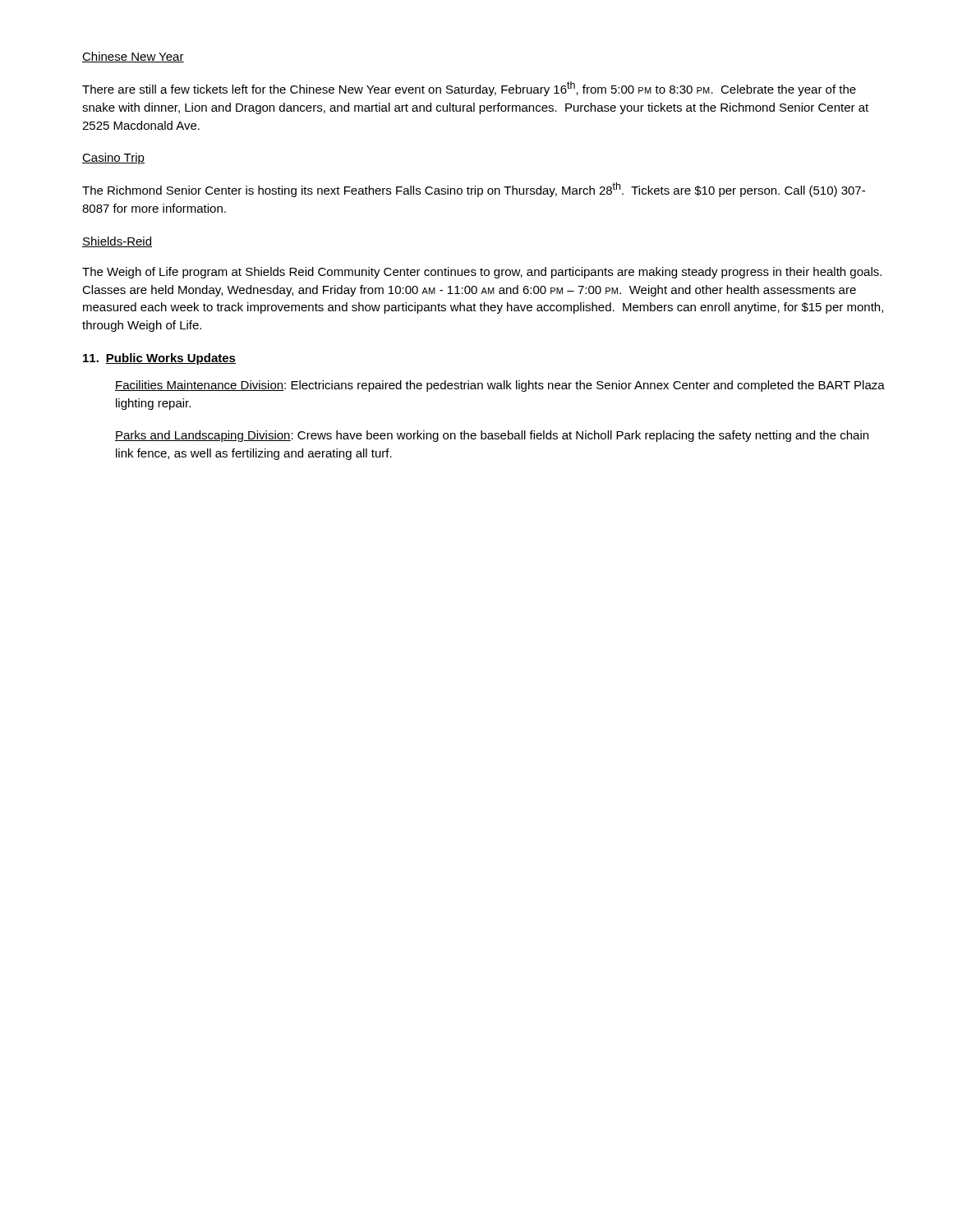The width and height of the screenshot is (953, 1232).
Task: Select the text block that says "Parks and Landscaping Division: Crews have been working"
Action: point(492,444)
